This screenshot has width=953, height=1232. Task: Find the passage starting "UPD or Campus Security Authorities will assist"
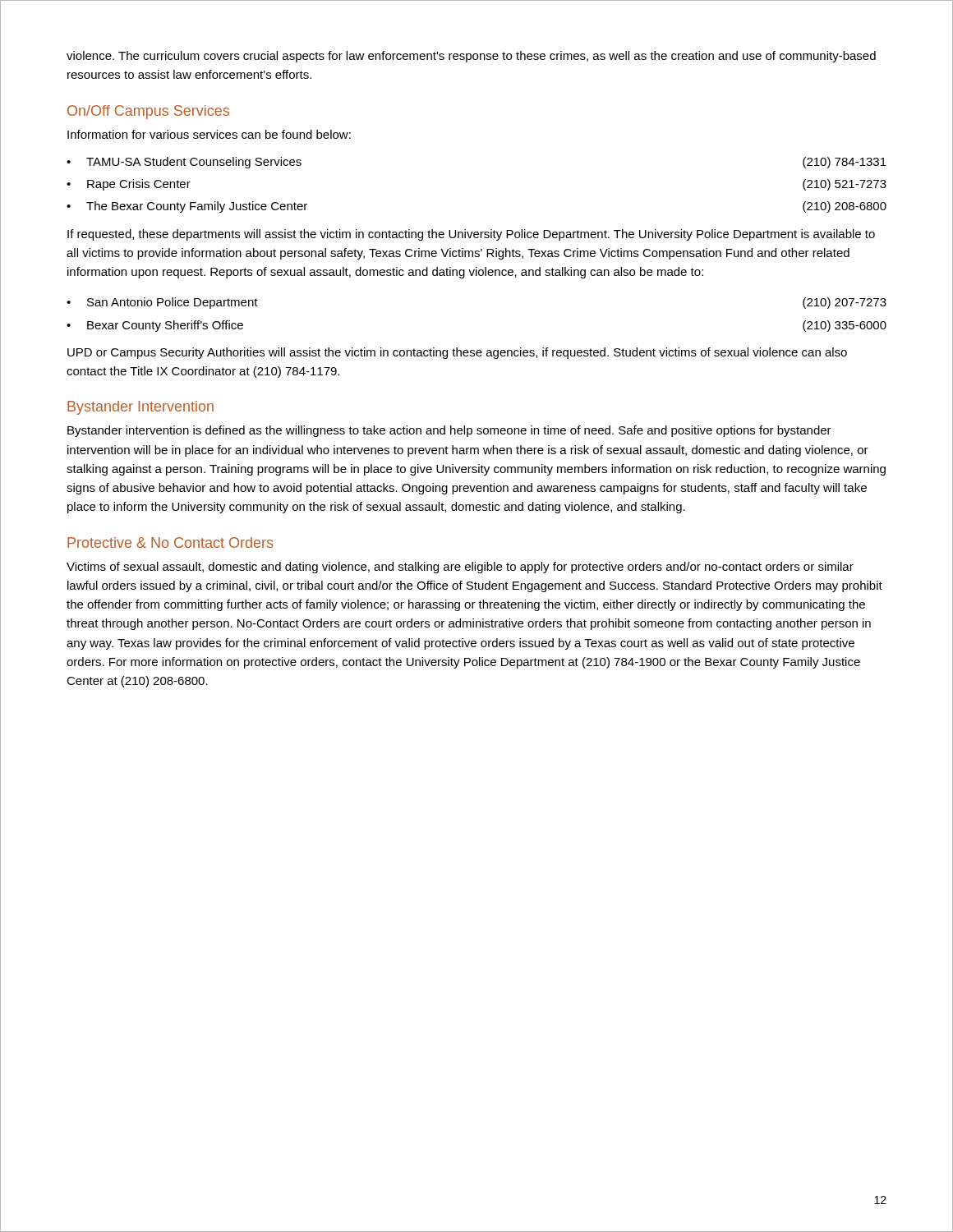click(457, 361)
